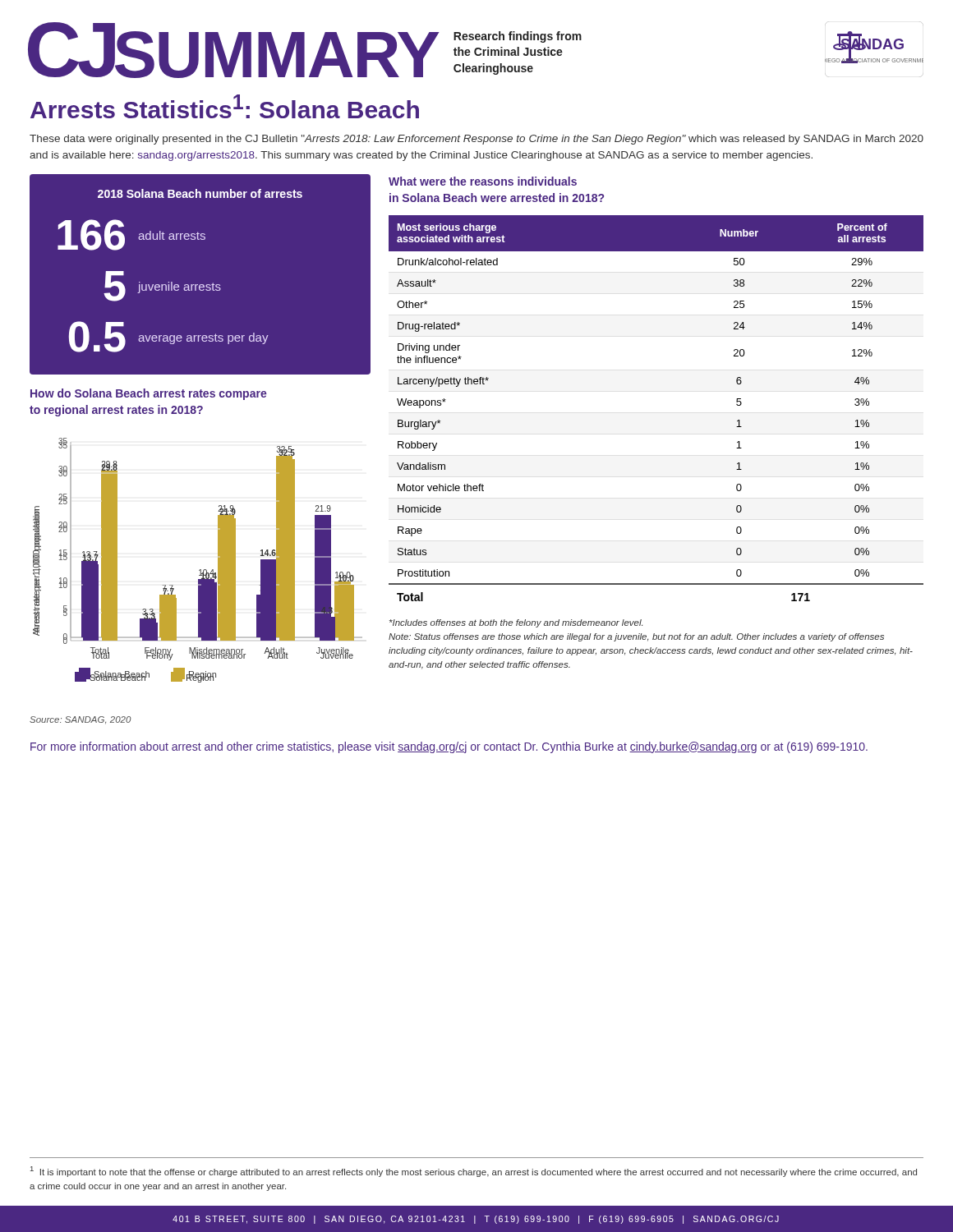
Task: Where is the section header that starts "How do Solana Beach arrest rates compareto"?
Action: (x=148, y=402)
